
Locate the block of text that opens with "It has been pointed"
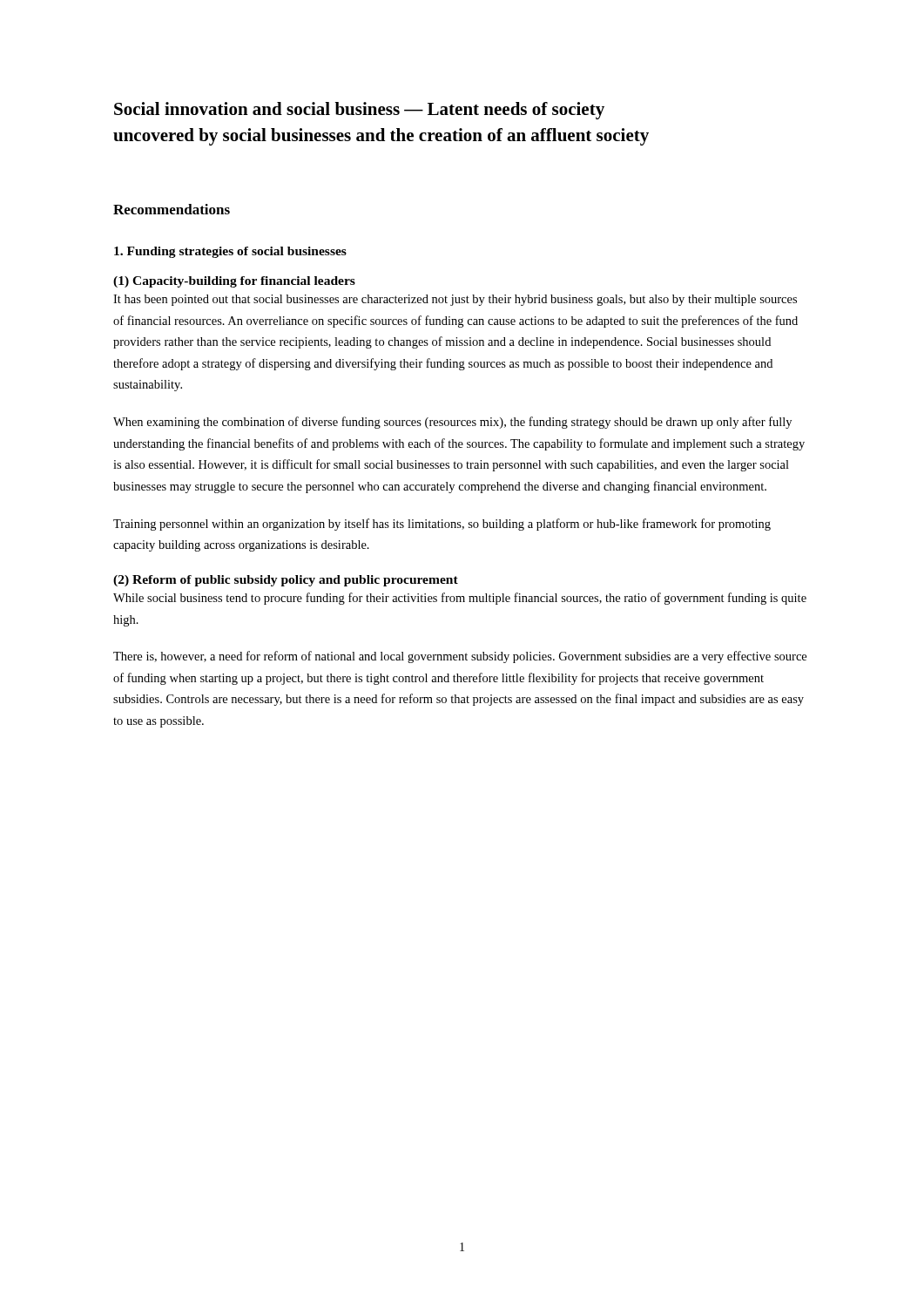(456, 342)
